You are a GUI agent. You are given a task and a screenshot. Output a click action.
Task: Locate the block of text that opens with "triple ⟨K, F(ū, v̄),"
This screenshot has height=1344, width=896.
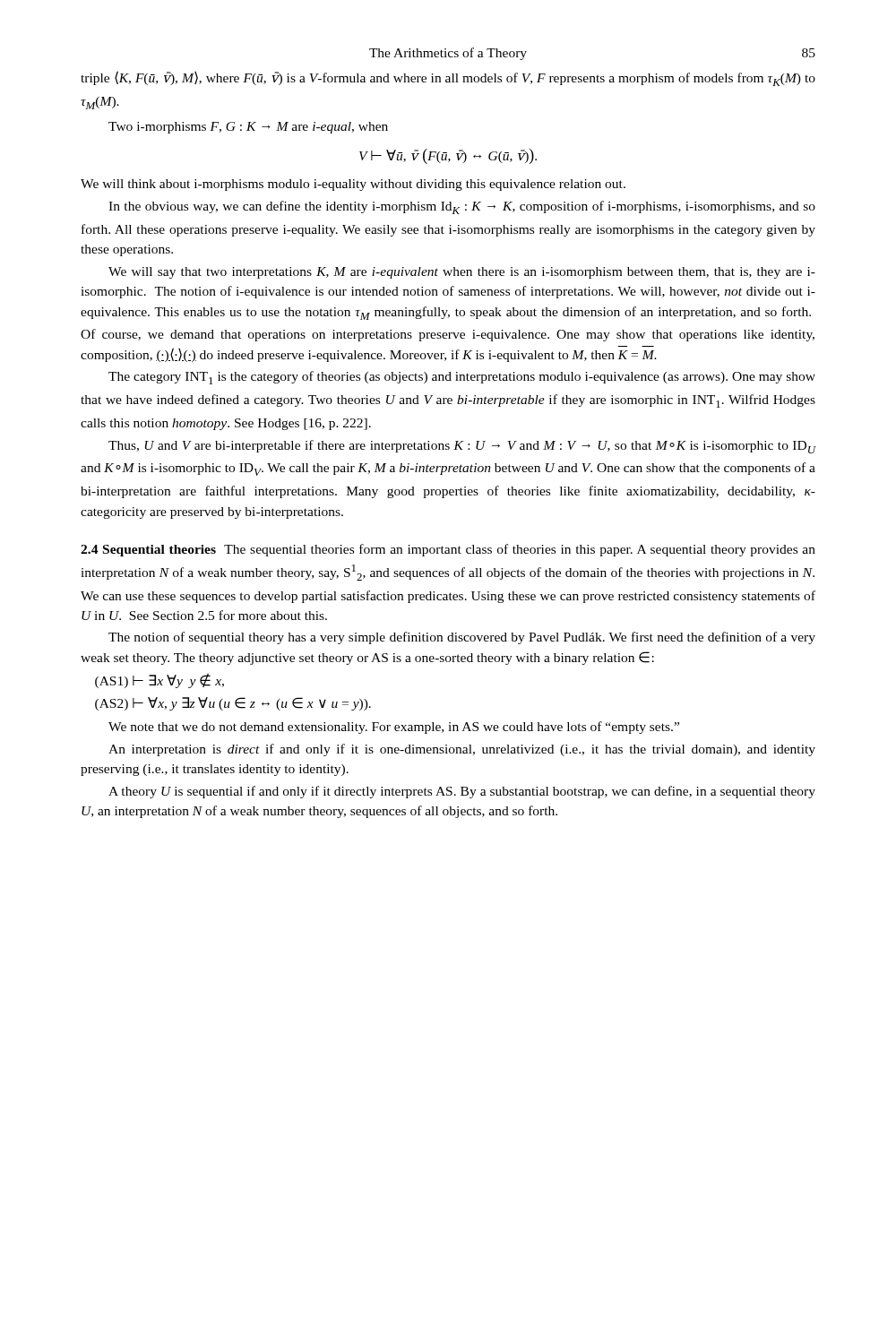click(x=448, y=91)
